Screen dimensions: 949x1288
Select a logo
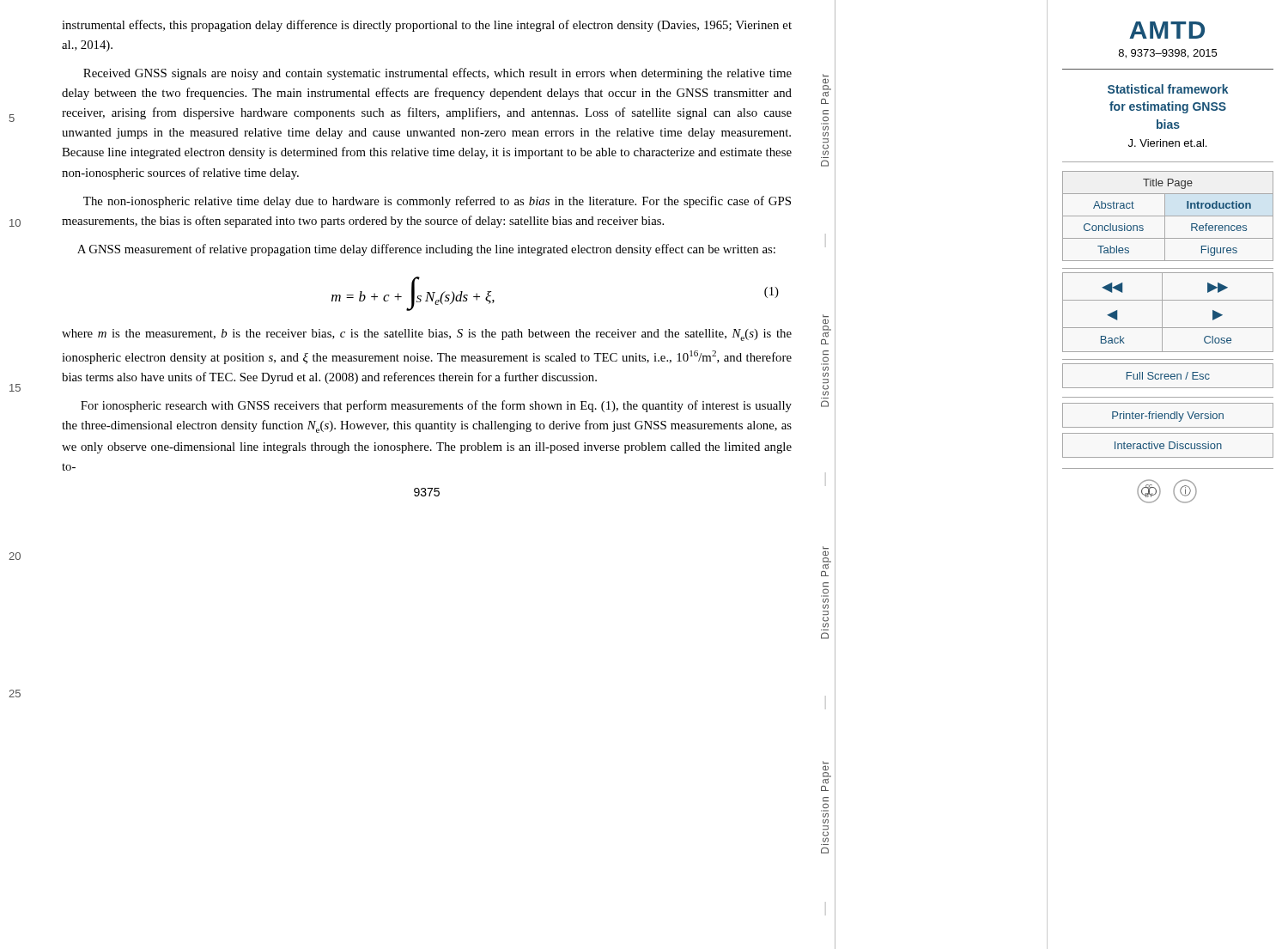(1168, 493)
